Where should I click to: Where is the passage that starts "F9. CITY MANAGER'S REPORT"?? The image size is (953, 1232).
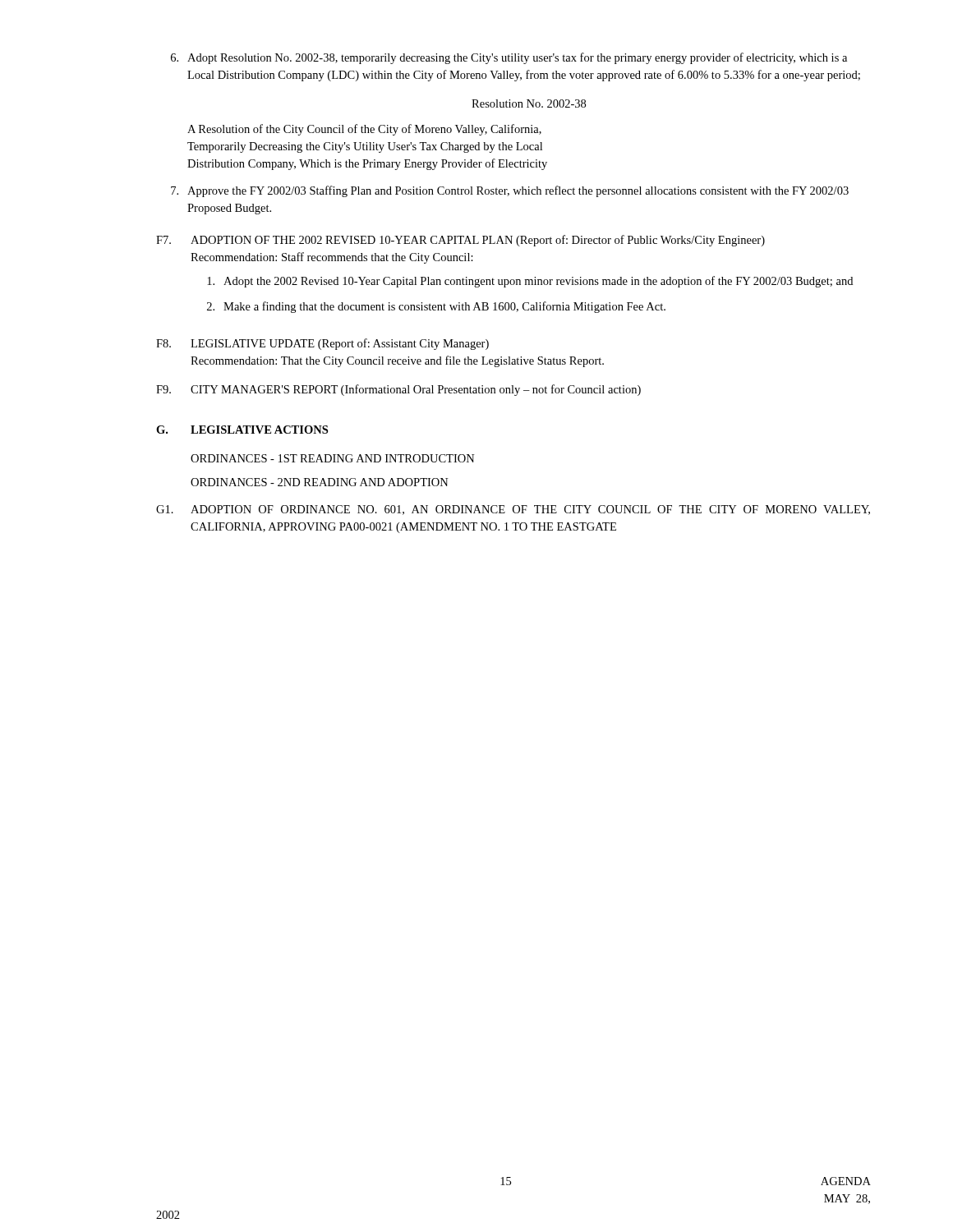point(513,390)
